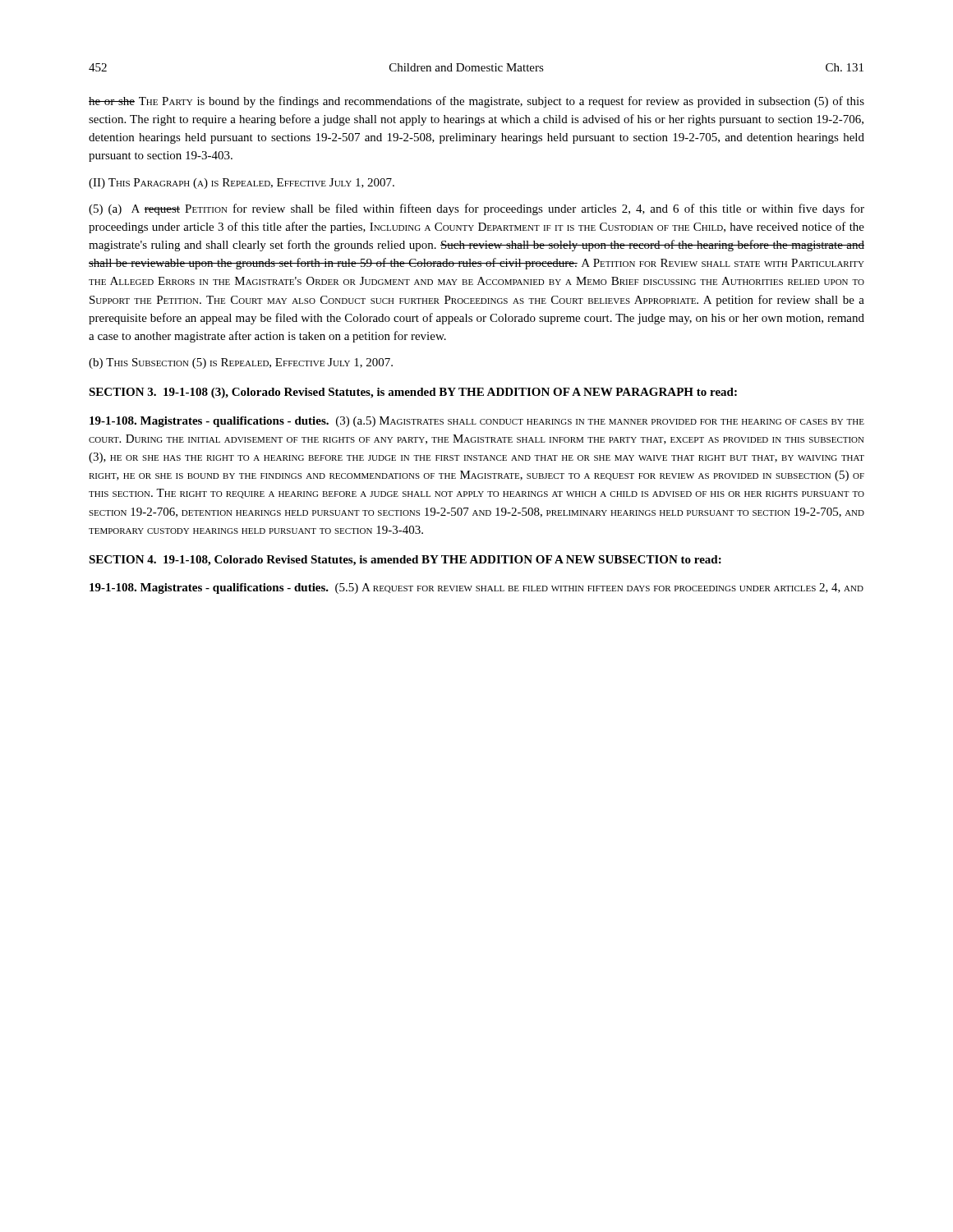Image resolution: width=953 pixels, height=1232 pixels.
Task: Point to the block beginning "(b) This Subsection (5)"
Action: point(241,362)
